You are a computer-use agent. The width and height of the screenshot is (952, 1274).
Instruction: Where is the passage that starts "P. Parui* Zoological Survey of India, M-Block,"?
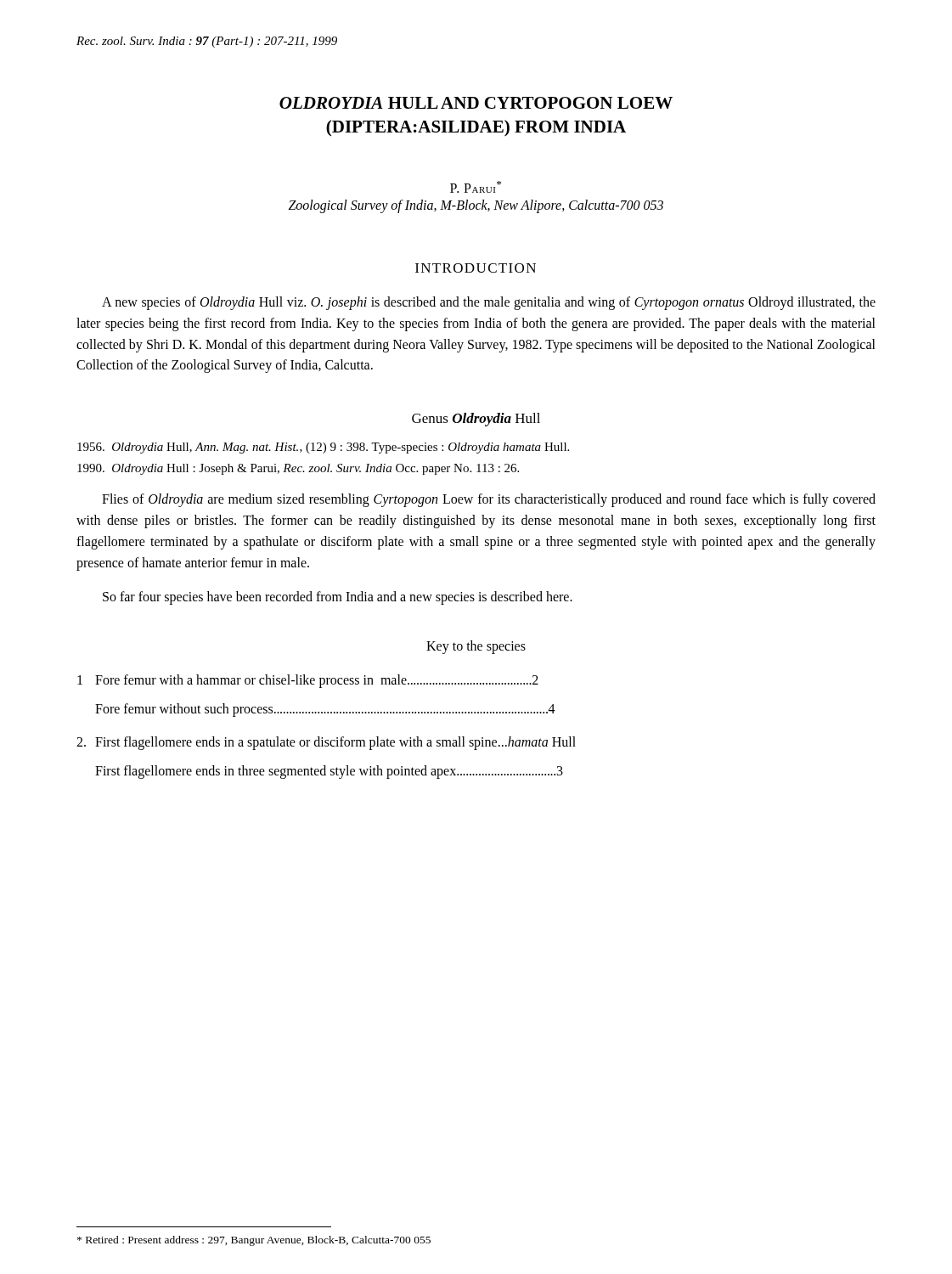[476, 195]
